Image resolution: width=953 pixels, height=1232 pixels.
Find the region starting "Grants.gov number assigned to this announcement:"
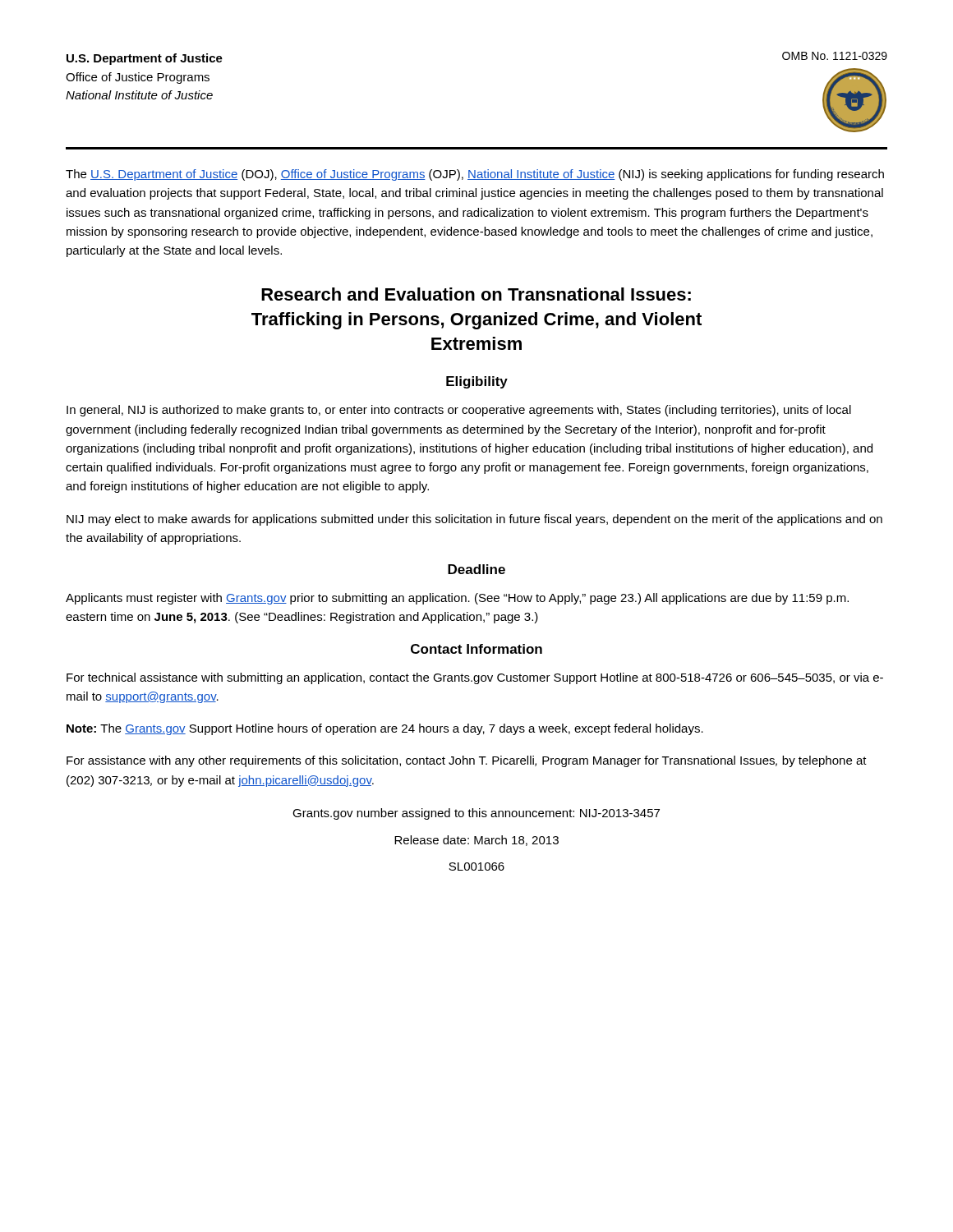[x=476, y=813]
